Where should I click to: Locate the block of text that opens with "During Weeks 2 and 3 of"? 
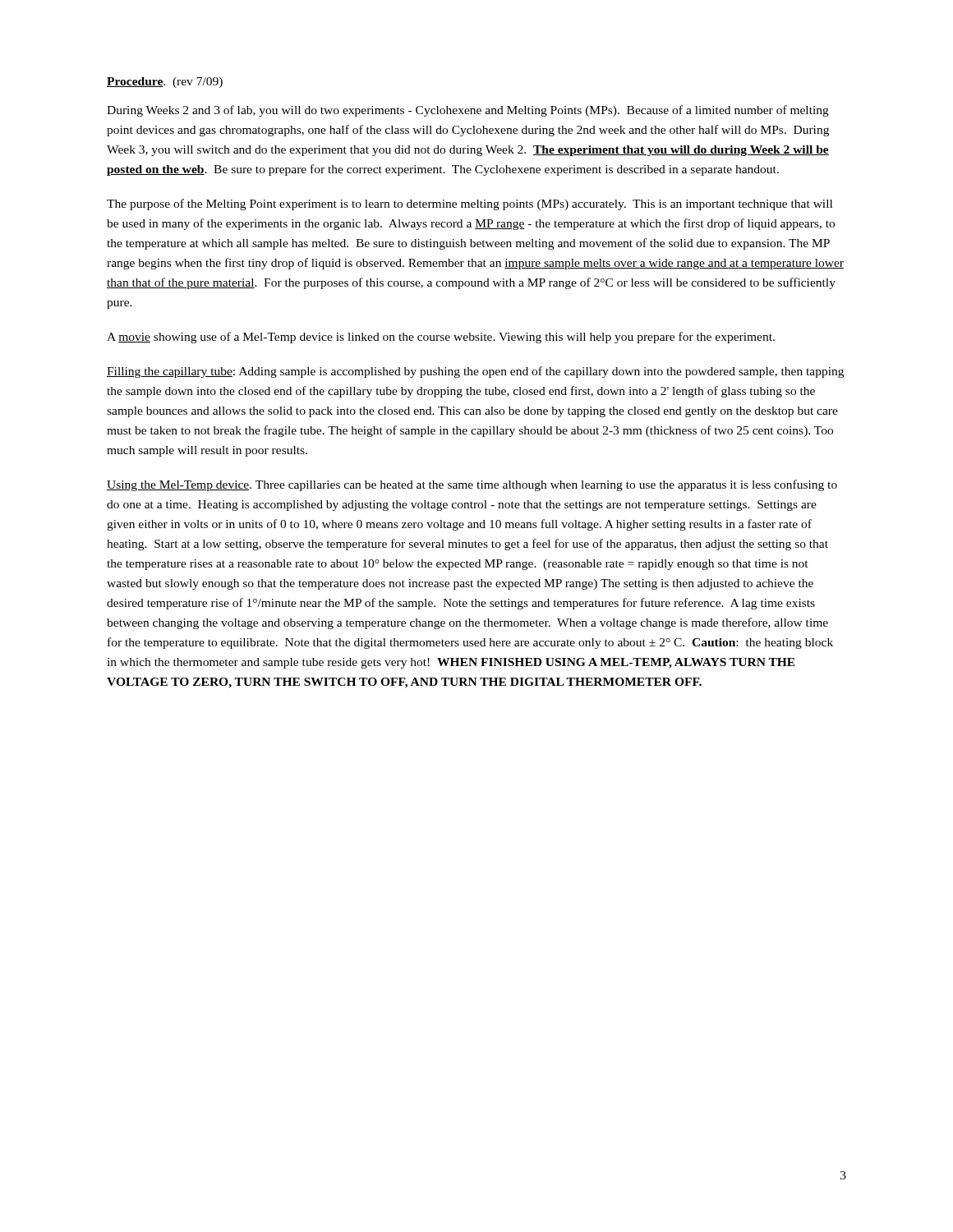pos(468,139)
